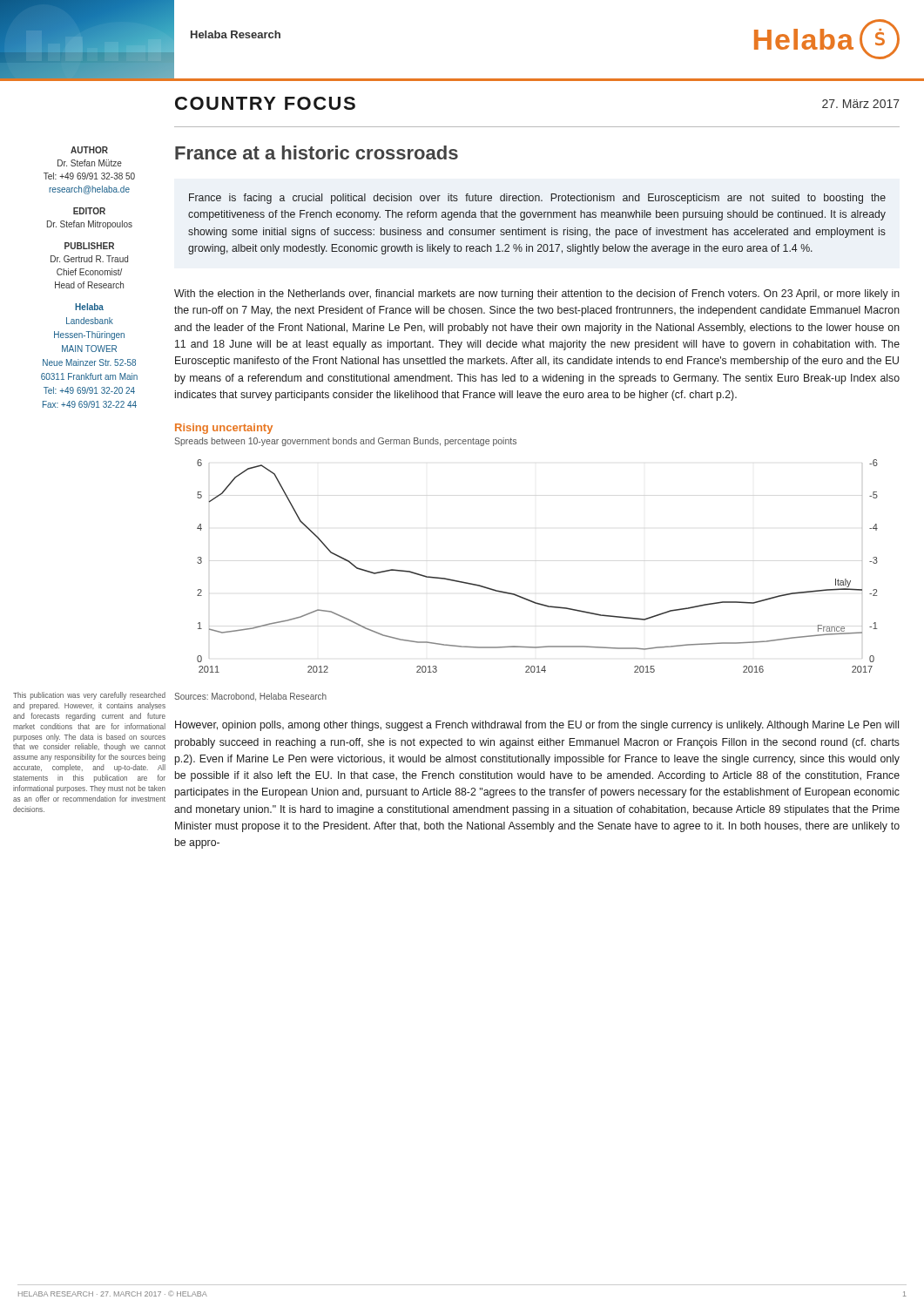Image resolution: width=924 pixels, height=1307 pixels.
Task: Locate the block starting "This publication was very carefully researched"
Action: click(x=89, y=753)
